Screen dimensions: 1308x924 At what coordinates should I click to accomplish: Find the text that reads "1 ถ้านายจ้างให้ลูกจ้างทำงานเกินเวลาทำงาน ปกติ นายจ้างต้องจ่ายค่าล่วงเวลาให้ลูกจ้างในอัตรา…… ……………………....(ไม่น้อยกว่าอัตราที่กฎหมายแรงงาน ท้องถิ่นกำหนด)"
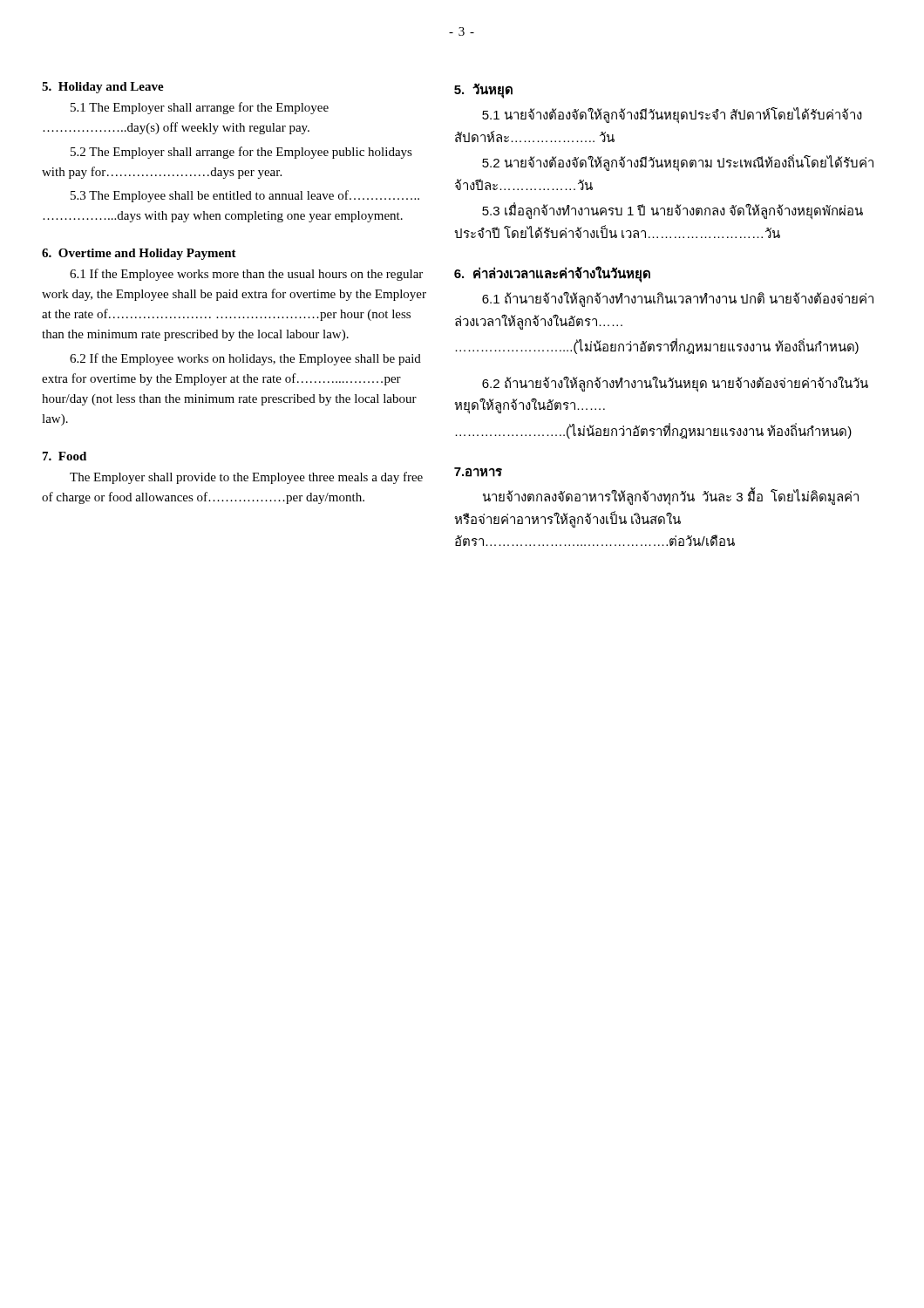[678, 299]
